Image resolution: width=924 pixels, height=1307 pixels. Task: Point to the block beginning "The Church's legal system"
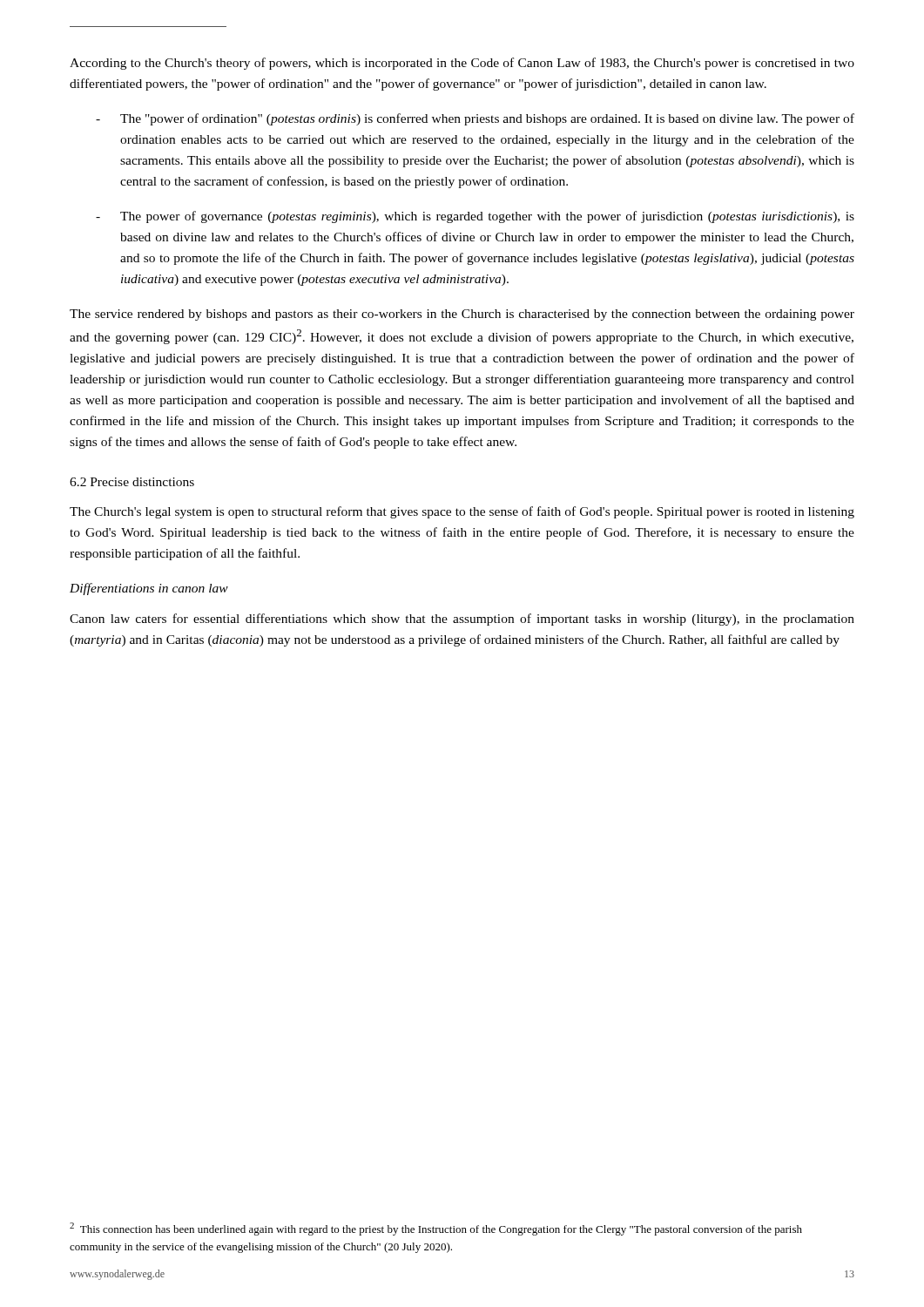pos(462,532)
